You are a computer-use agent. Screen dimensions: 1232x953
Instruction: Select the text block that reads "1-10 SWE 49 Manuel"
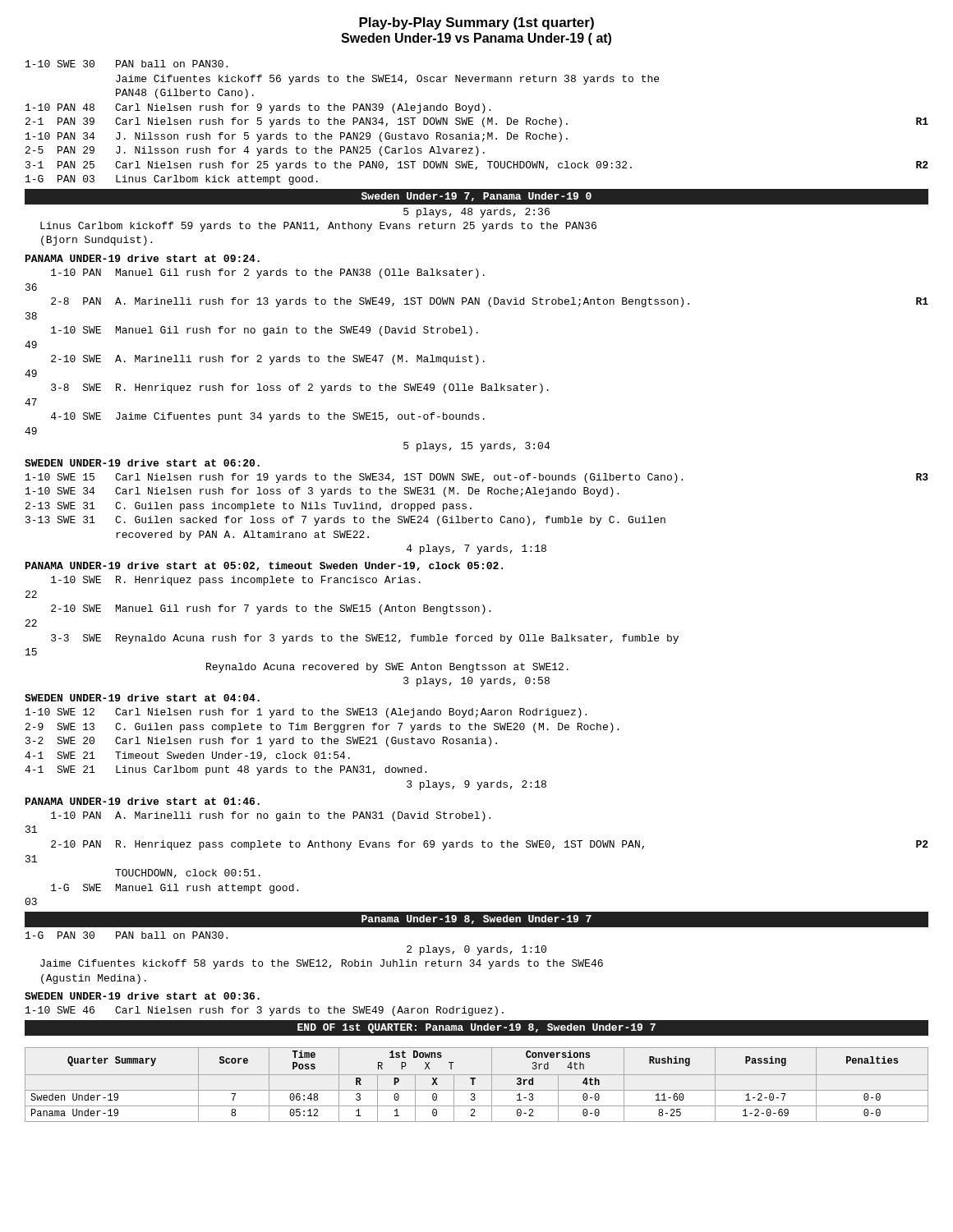[476, 338]
